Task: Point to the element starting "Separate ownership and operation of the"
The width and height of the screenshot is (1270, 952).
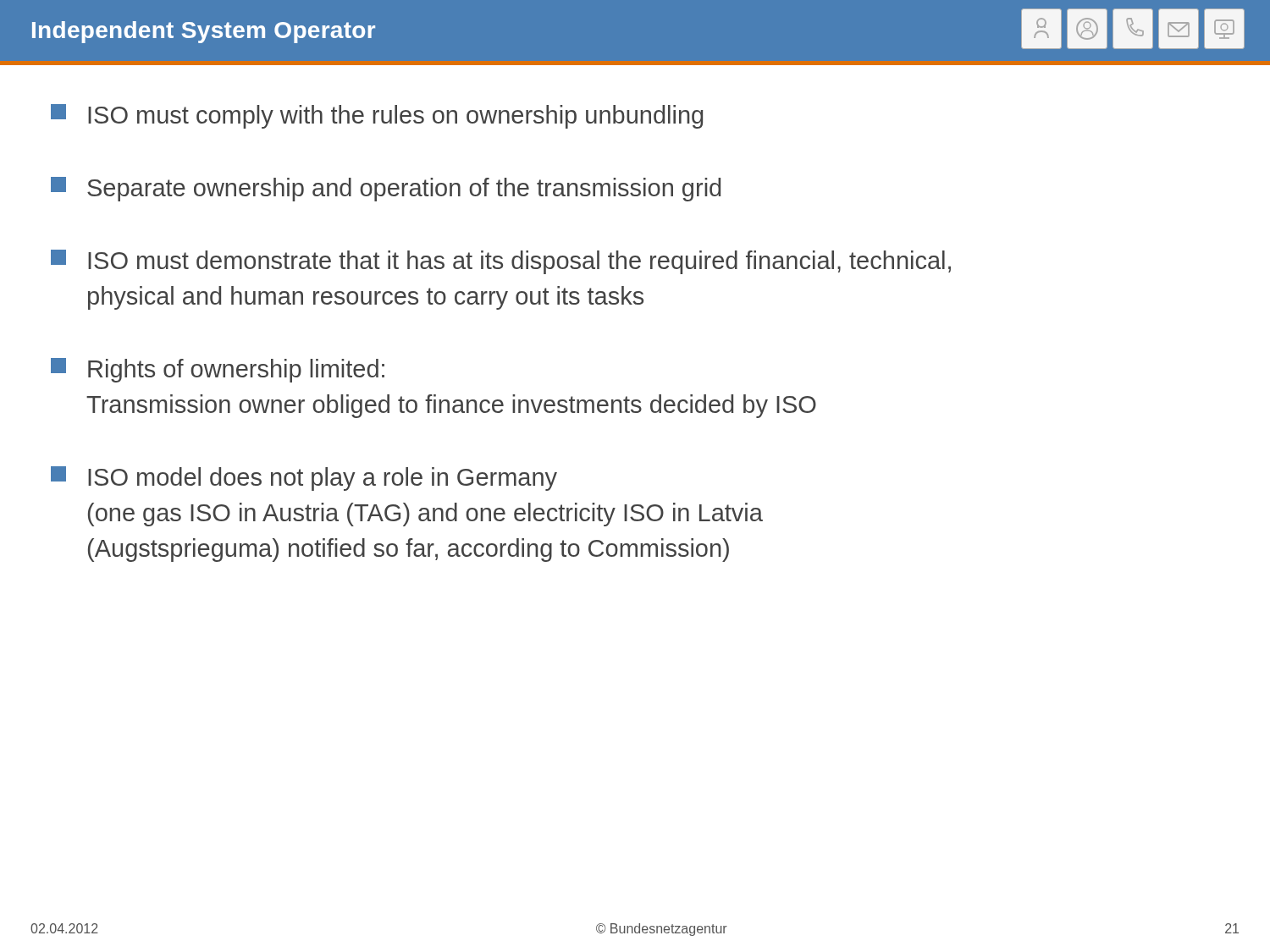Action: (387, 188)
